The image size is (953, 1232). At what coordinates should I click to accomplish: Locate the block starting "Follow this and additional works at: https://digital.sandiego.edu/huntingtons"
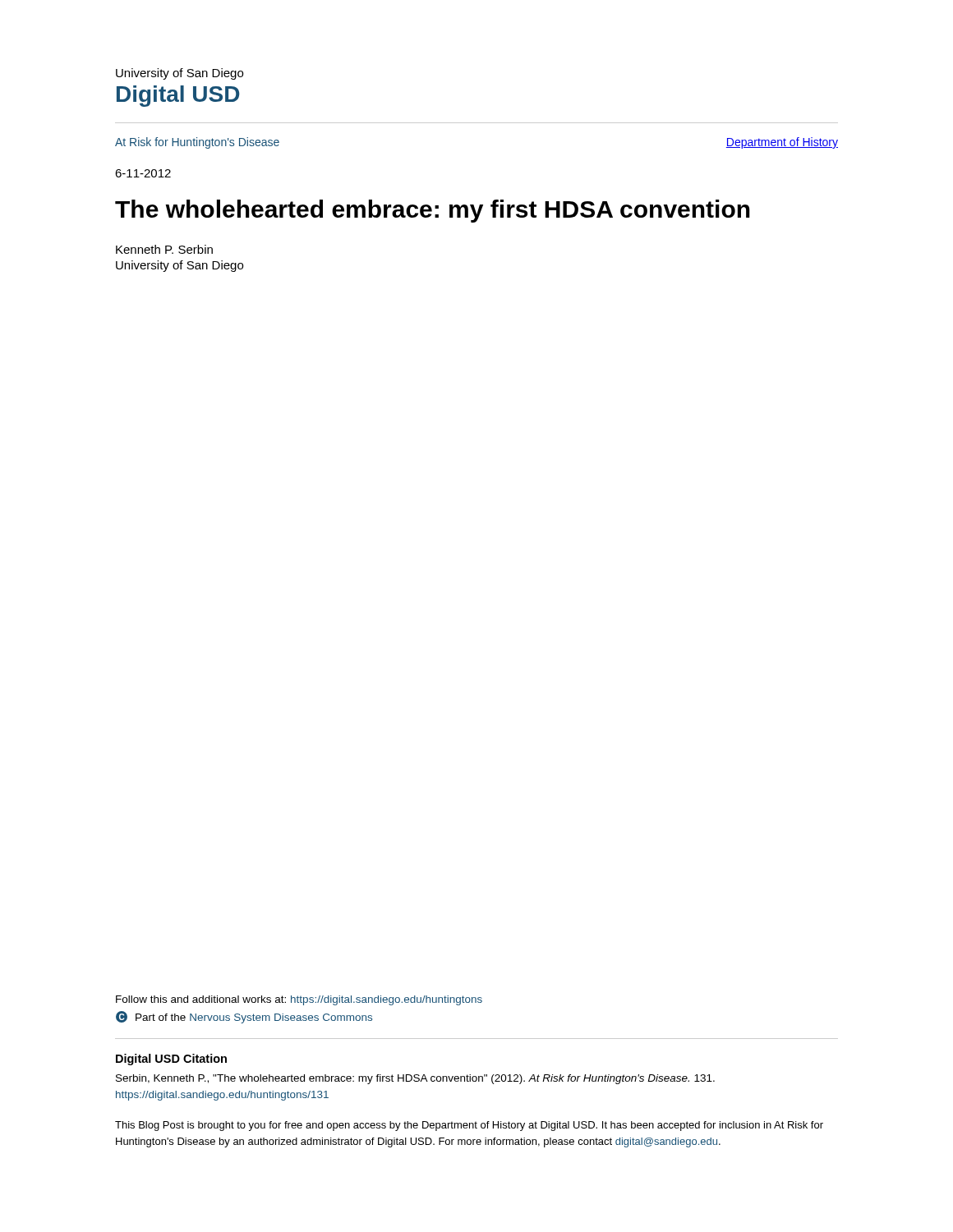pyautogui.click(x=299, y=999)
